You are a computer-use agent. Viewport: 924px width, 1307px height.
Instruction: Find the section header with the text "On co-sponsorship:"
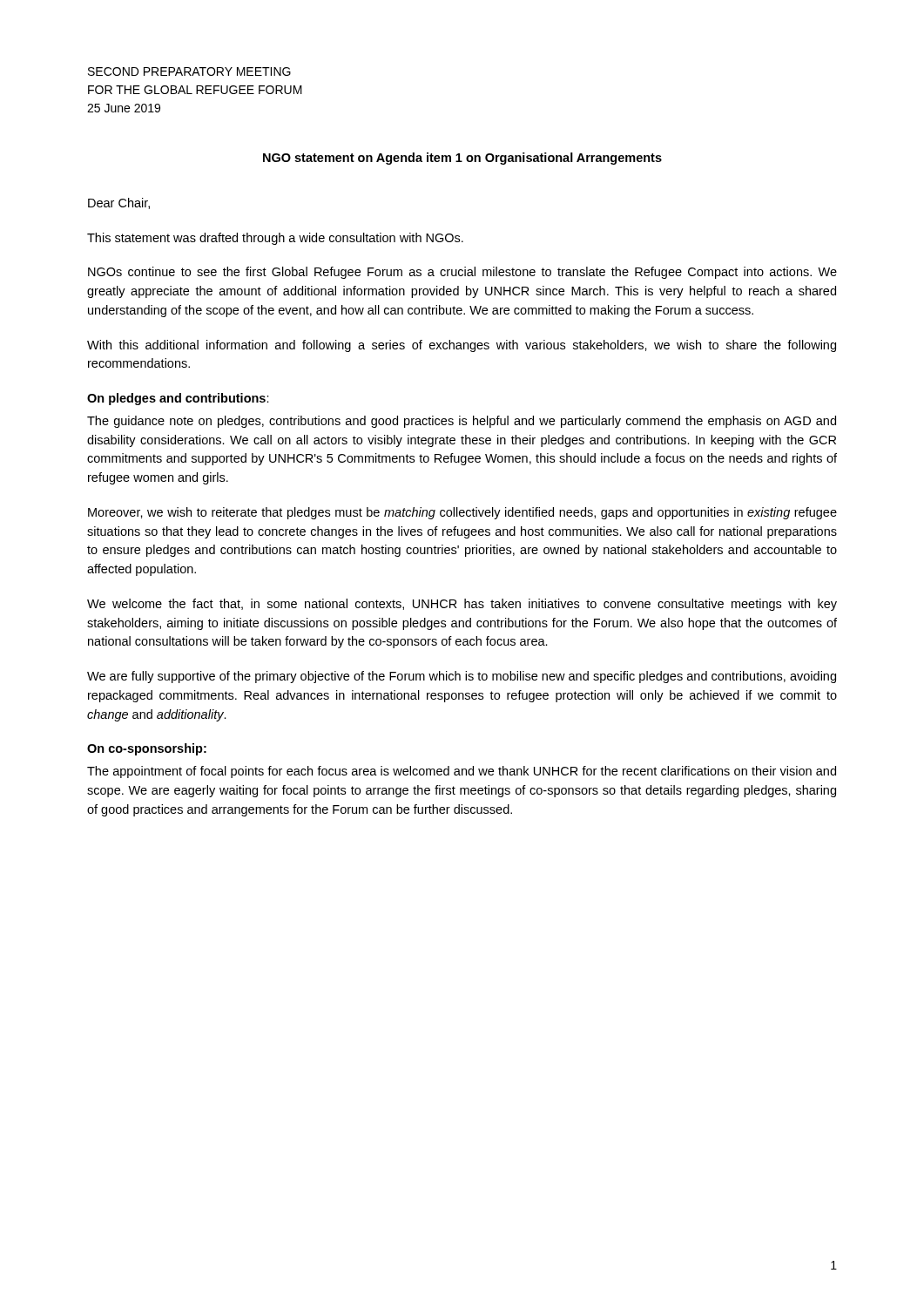point(147,749)
